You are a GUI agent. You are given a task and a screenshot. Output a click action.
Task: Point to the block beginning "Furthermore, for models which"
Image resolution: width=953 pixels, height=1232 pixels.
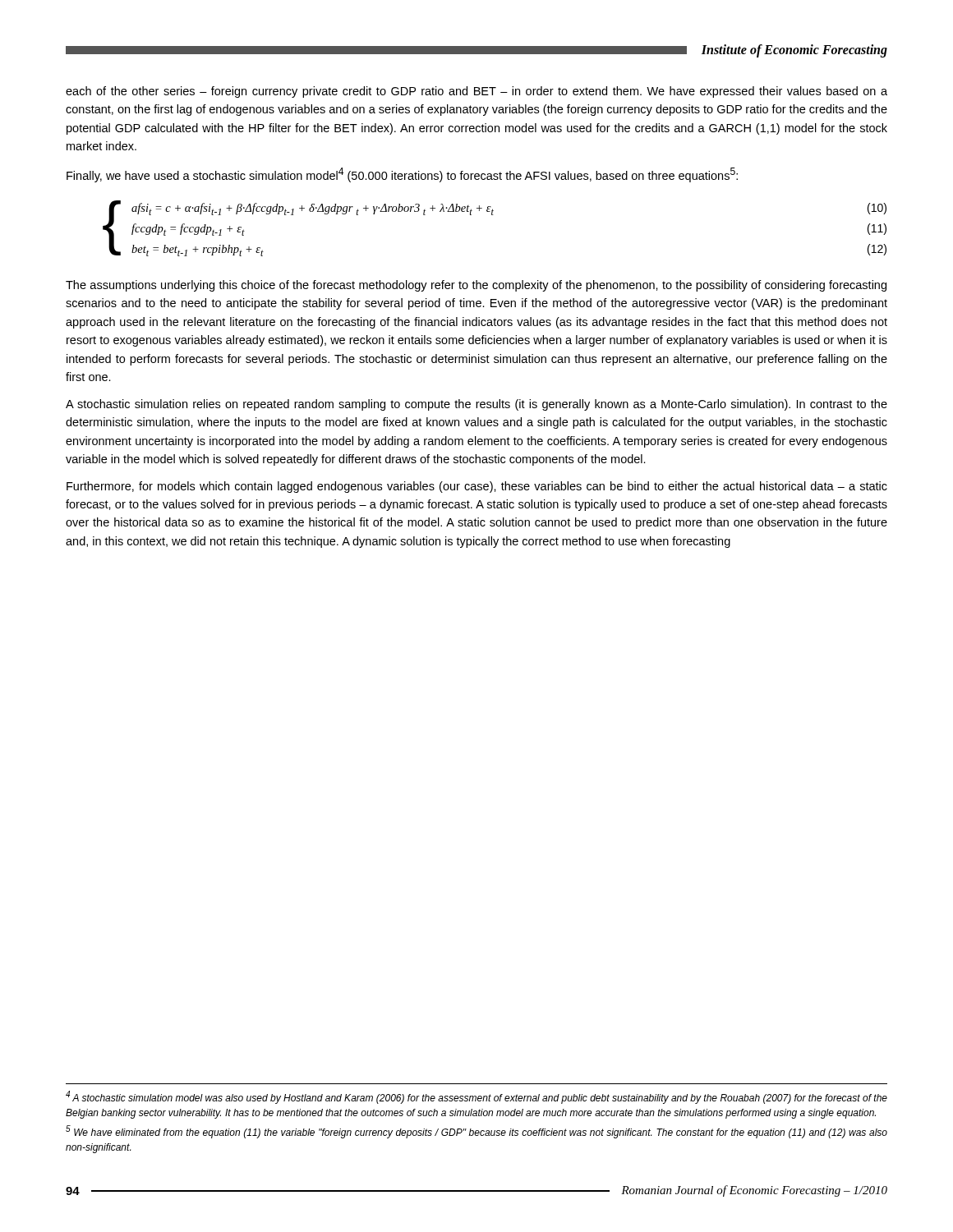click(476, 513)
